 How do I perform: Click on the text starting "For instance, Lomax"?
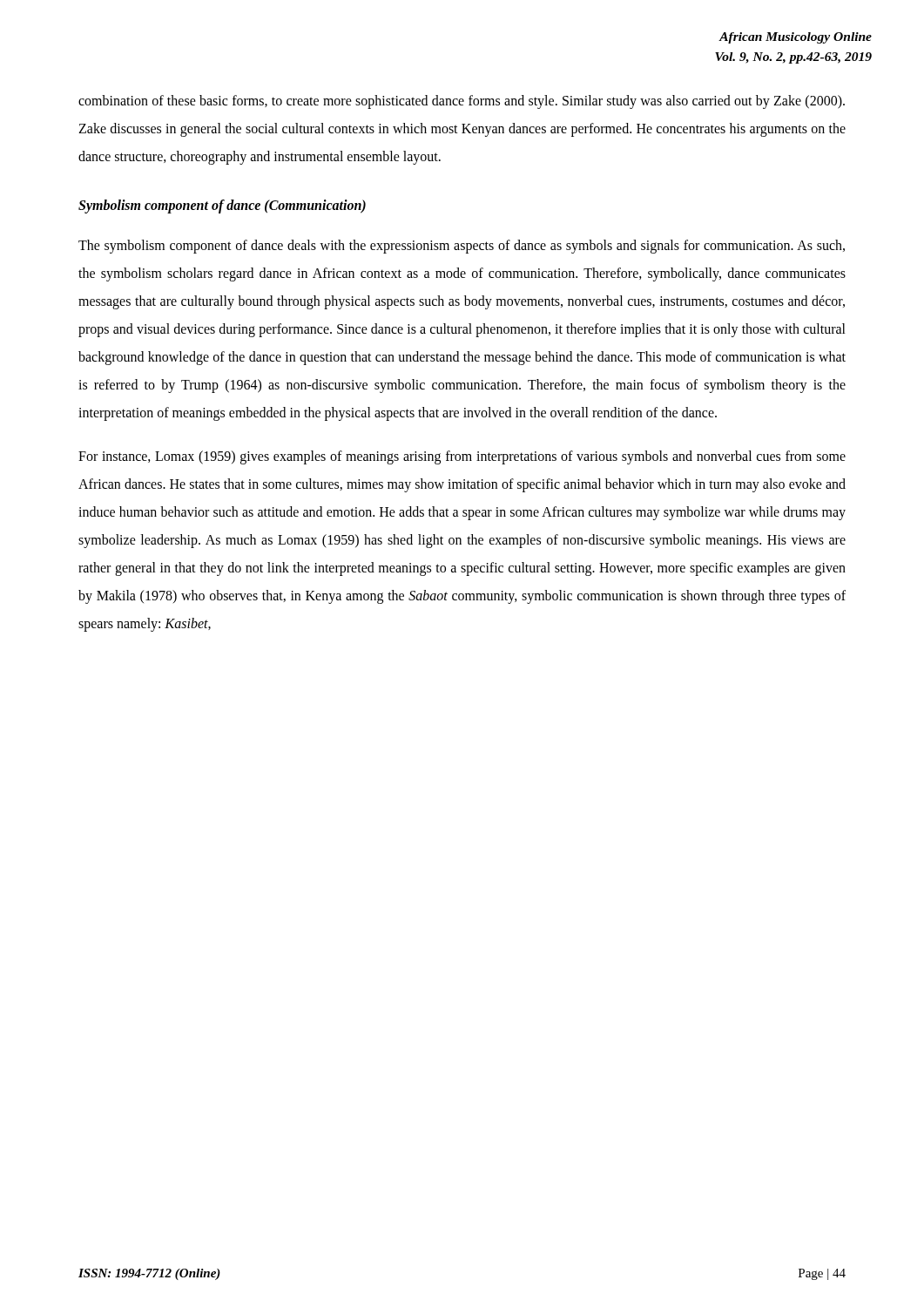pos(462,540)
